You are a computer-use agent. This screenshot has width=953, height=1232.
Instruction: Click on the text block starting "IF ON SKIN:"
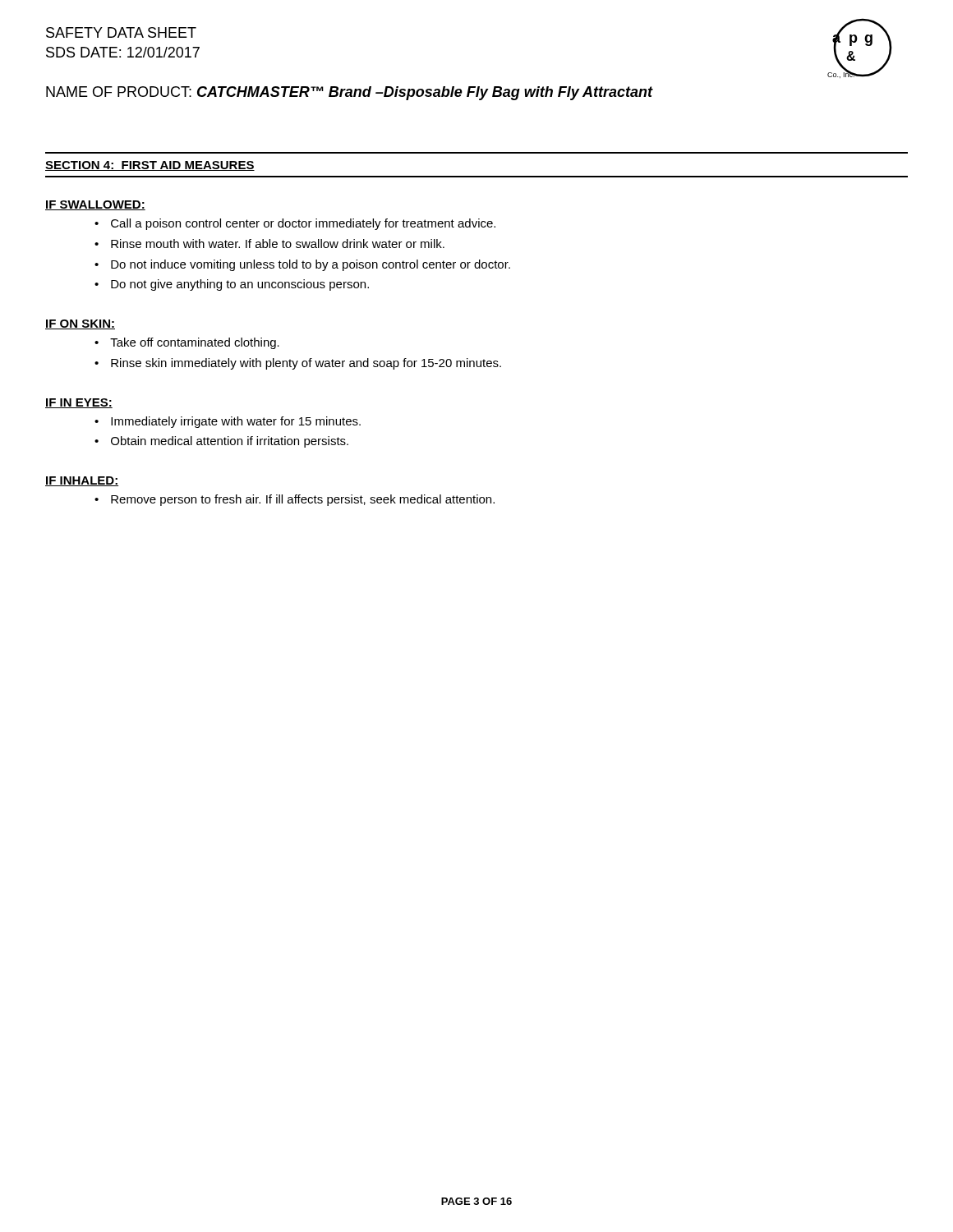(x=80, y=323)
